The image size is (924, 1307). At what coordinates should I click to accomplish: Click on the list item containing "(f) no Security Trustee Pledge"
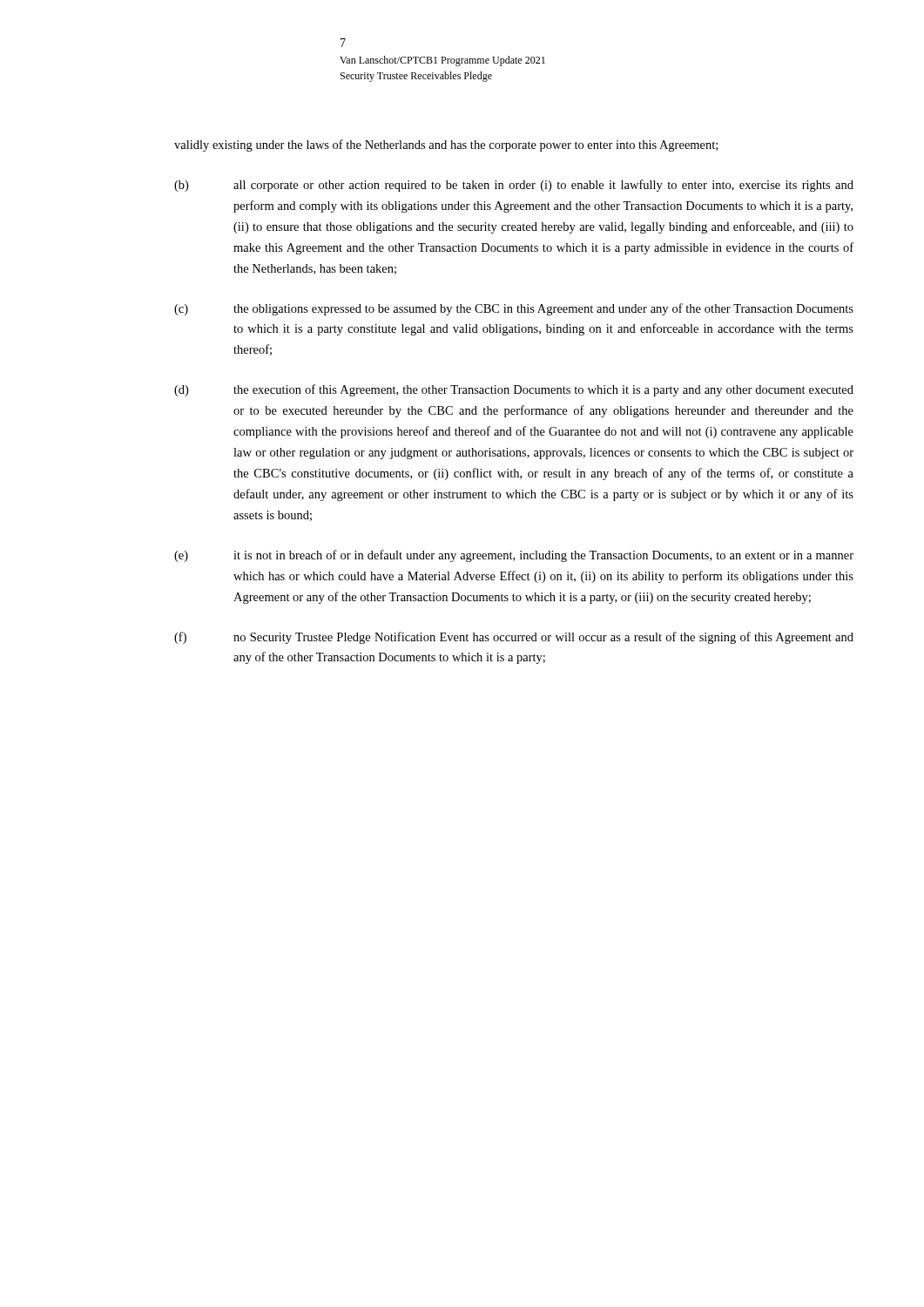514,648
